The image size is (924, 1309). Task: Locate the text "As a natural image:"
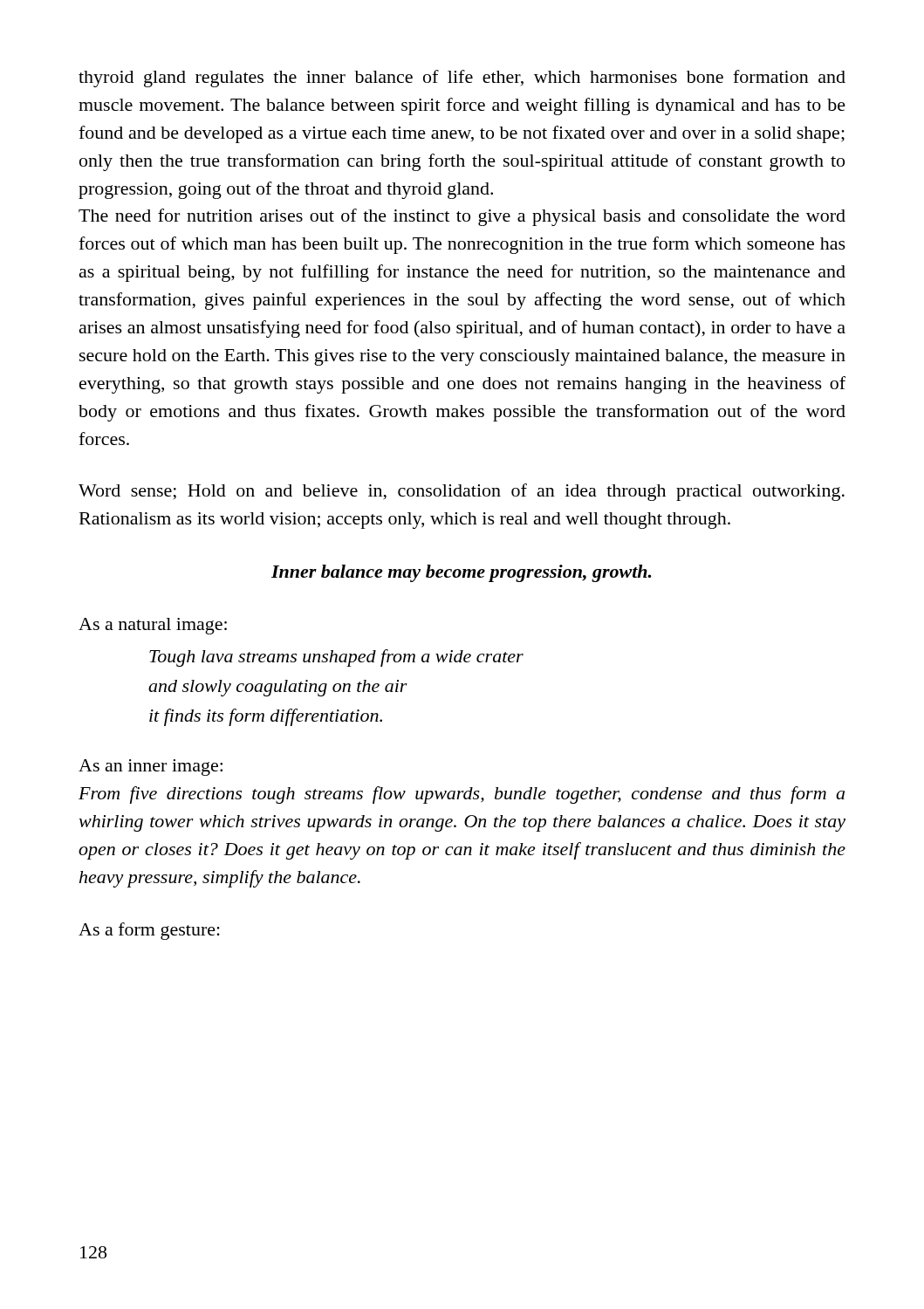click(153, 624)
